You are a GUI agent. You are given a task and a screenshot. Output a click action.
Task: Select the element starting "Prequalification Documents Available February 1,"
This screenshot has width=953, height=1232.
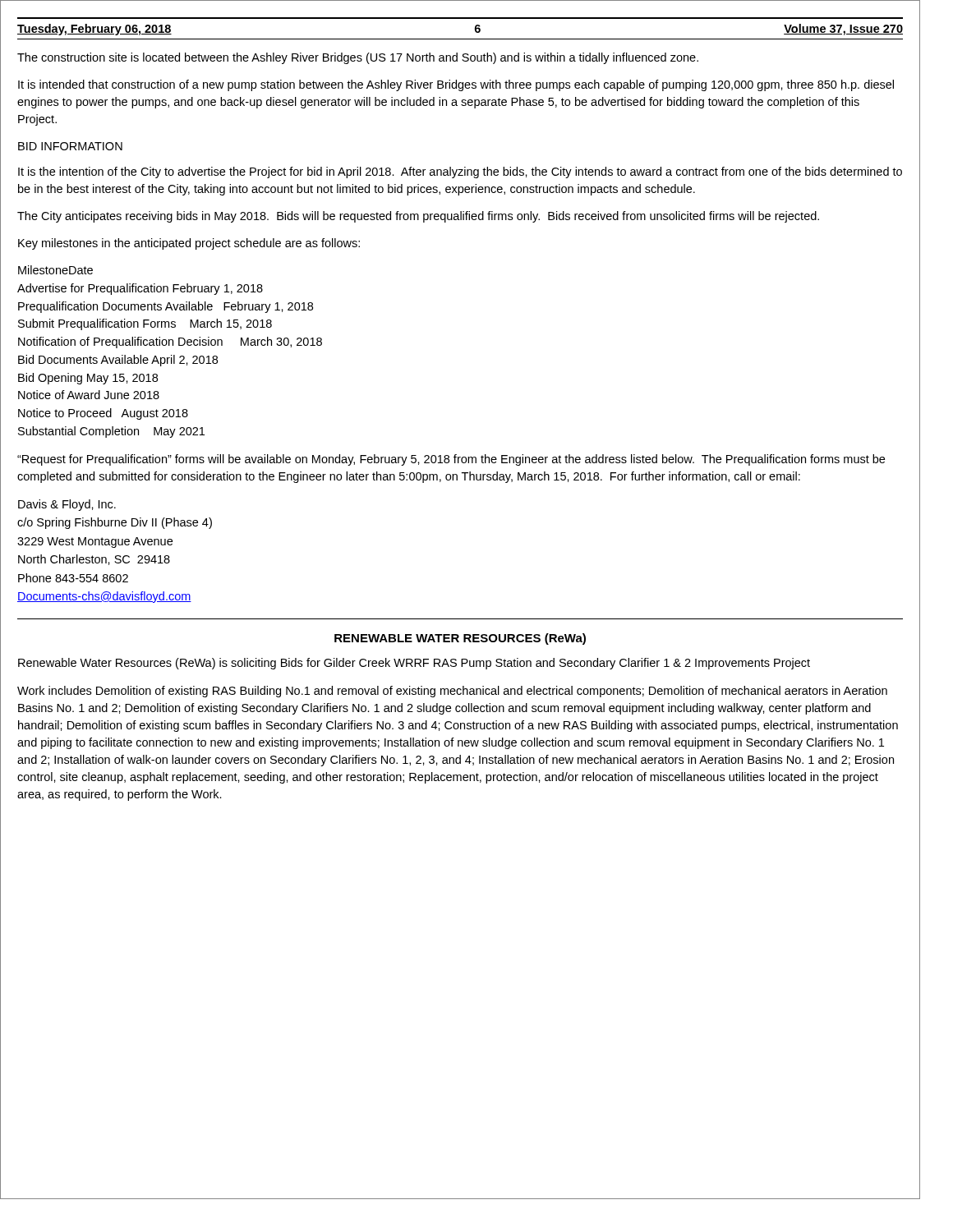(x=165, y=306)
